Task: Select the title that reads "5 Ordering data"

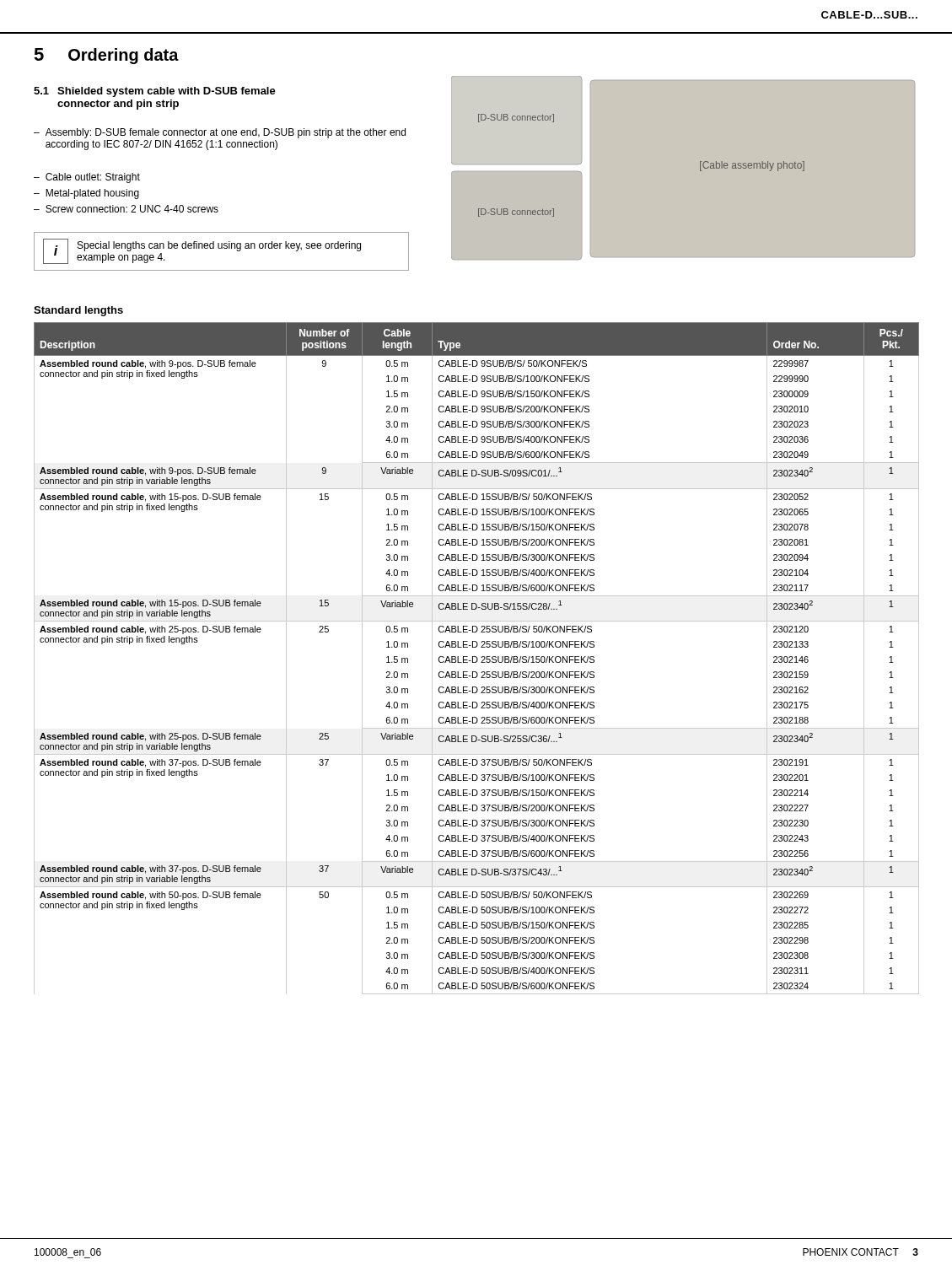Action: (x=106, y=55)
